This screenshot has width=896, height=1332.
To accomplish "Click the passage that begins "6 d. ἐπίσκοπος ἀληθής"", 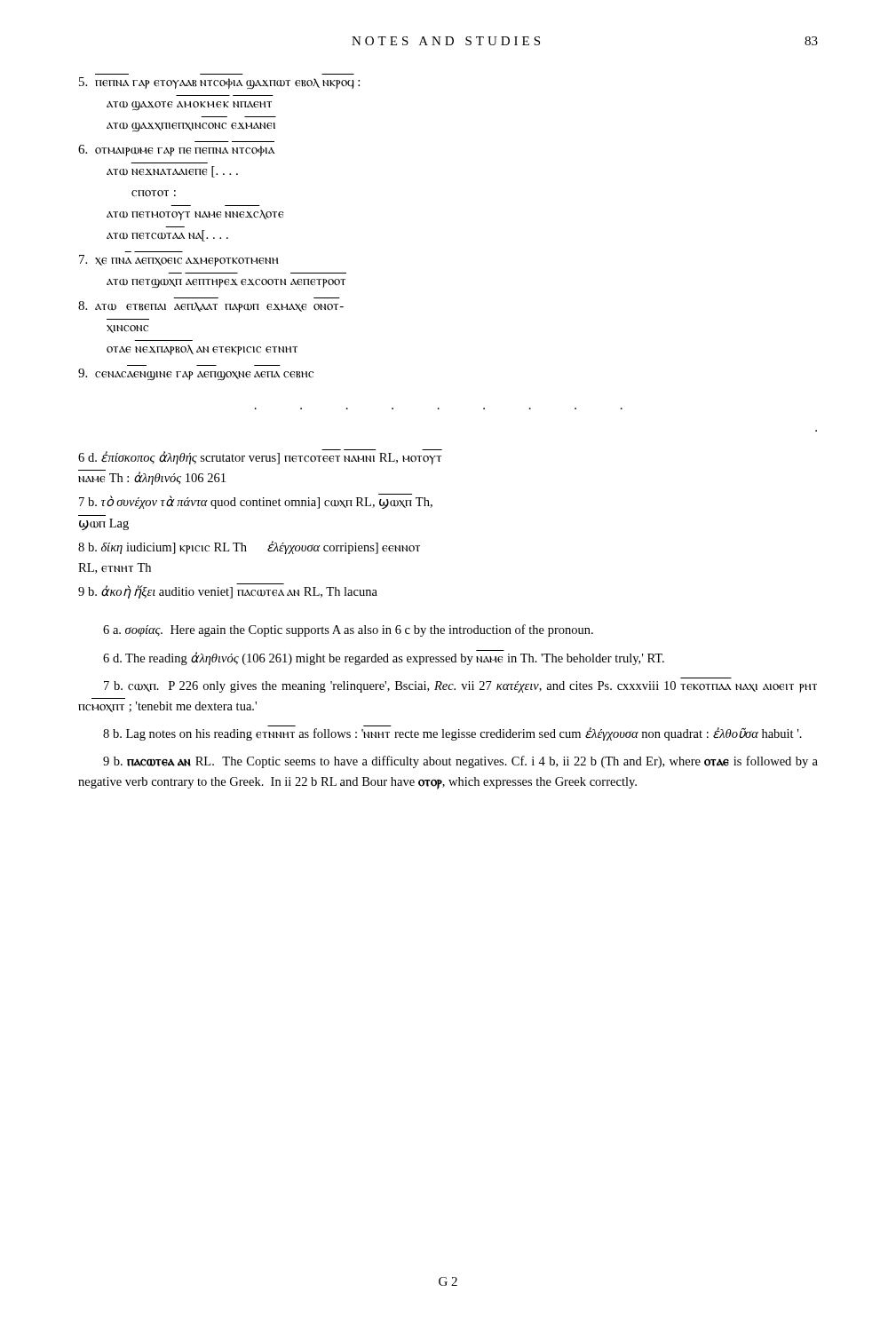I will 260,468.
